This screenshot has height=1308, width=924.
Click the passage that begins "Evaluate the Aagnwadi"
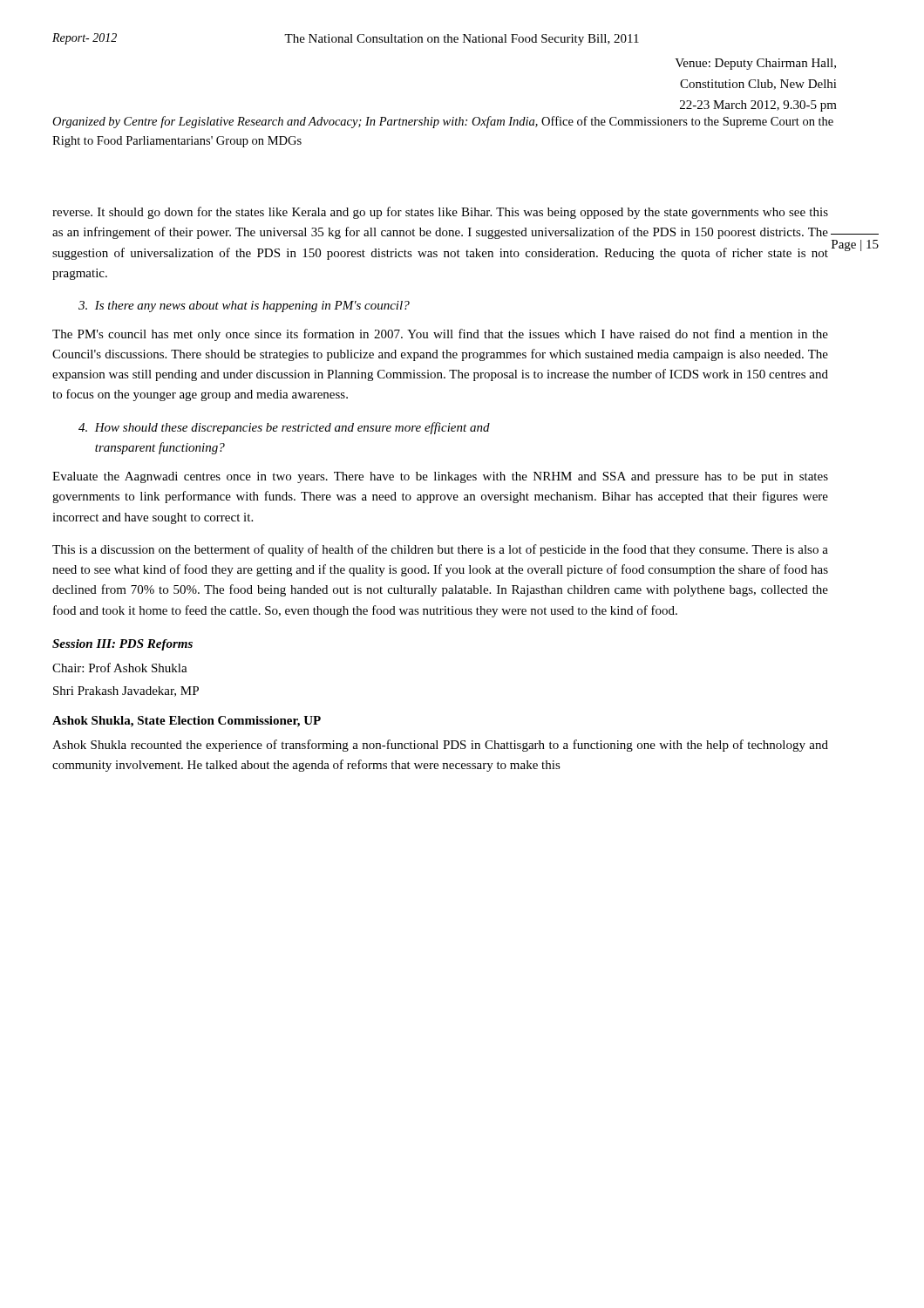(x=440, y=496)
